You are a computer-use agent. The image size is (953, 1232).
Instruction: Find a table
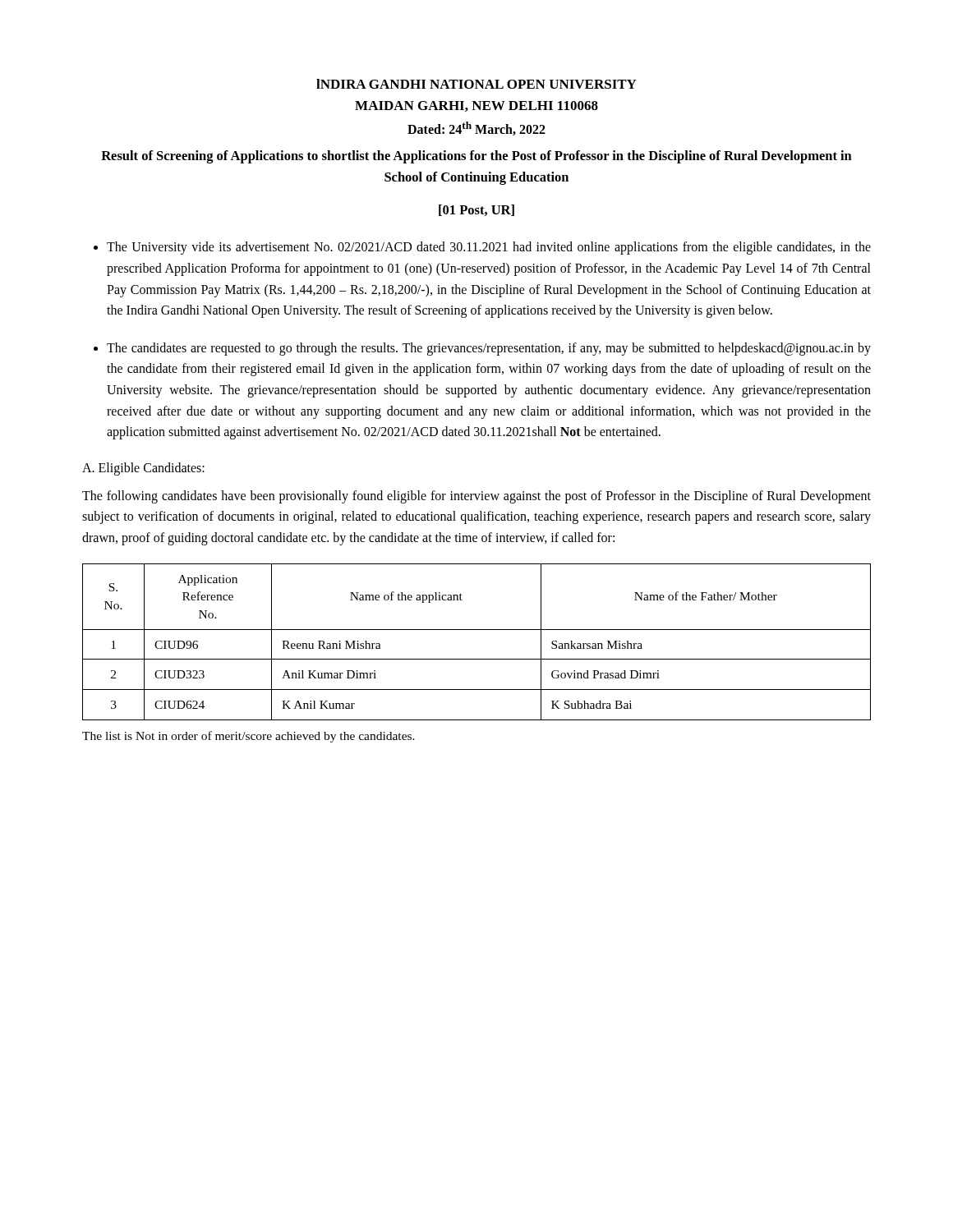point(476,642)
